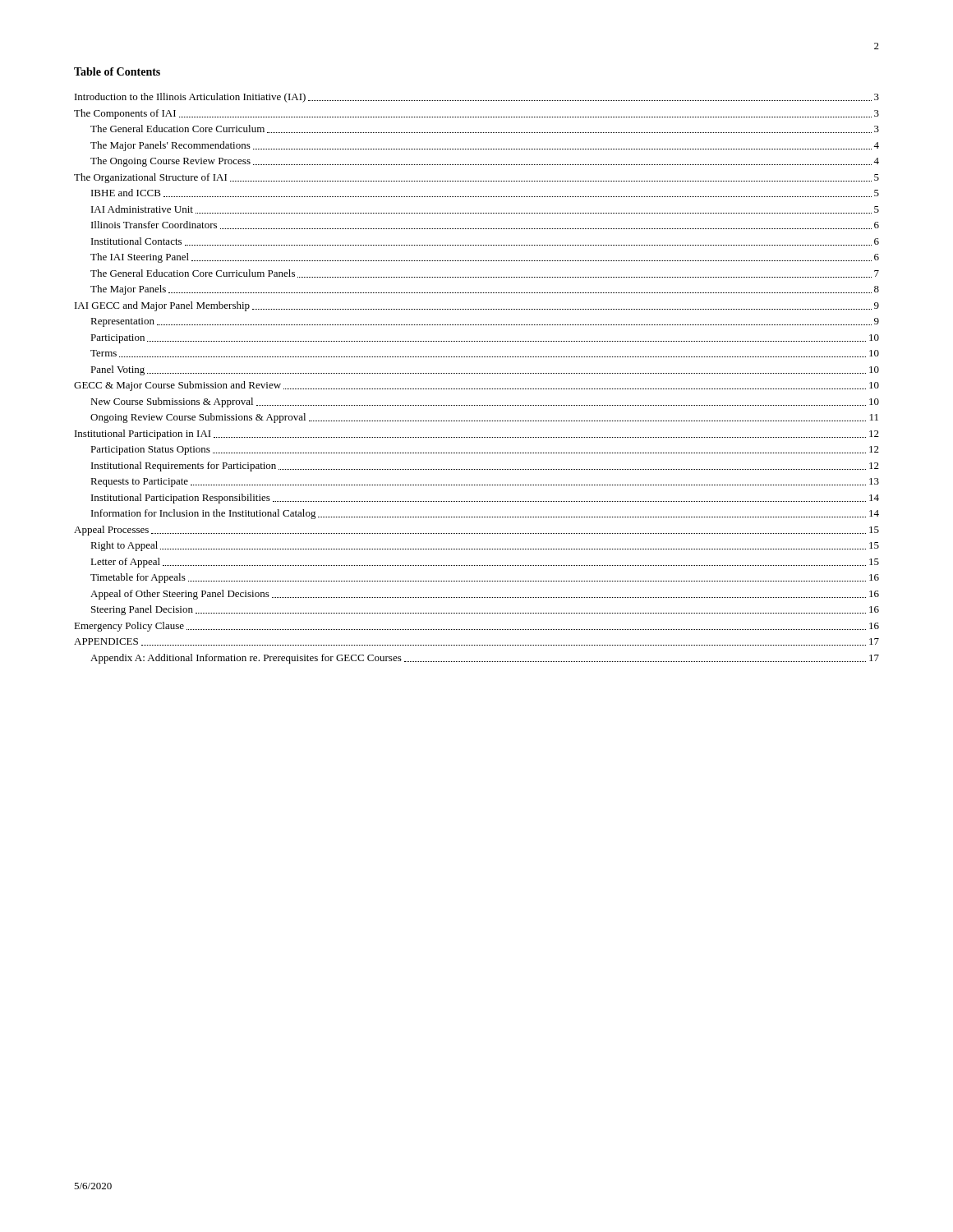Select the text block starting "Appendix A: Additional"
953x1232 pixels.
click(x=485, y=657)
